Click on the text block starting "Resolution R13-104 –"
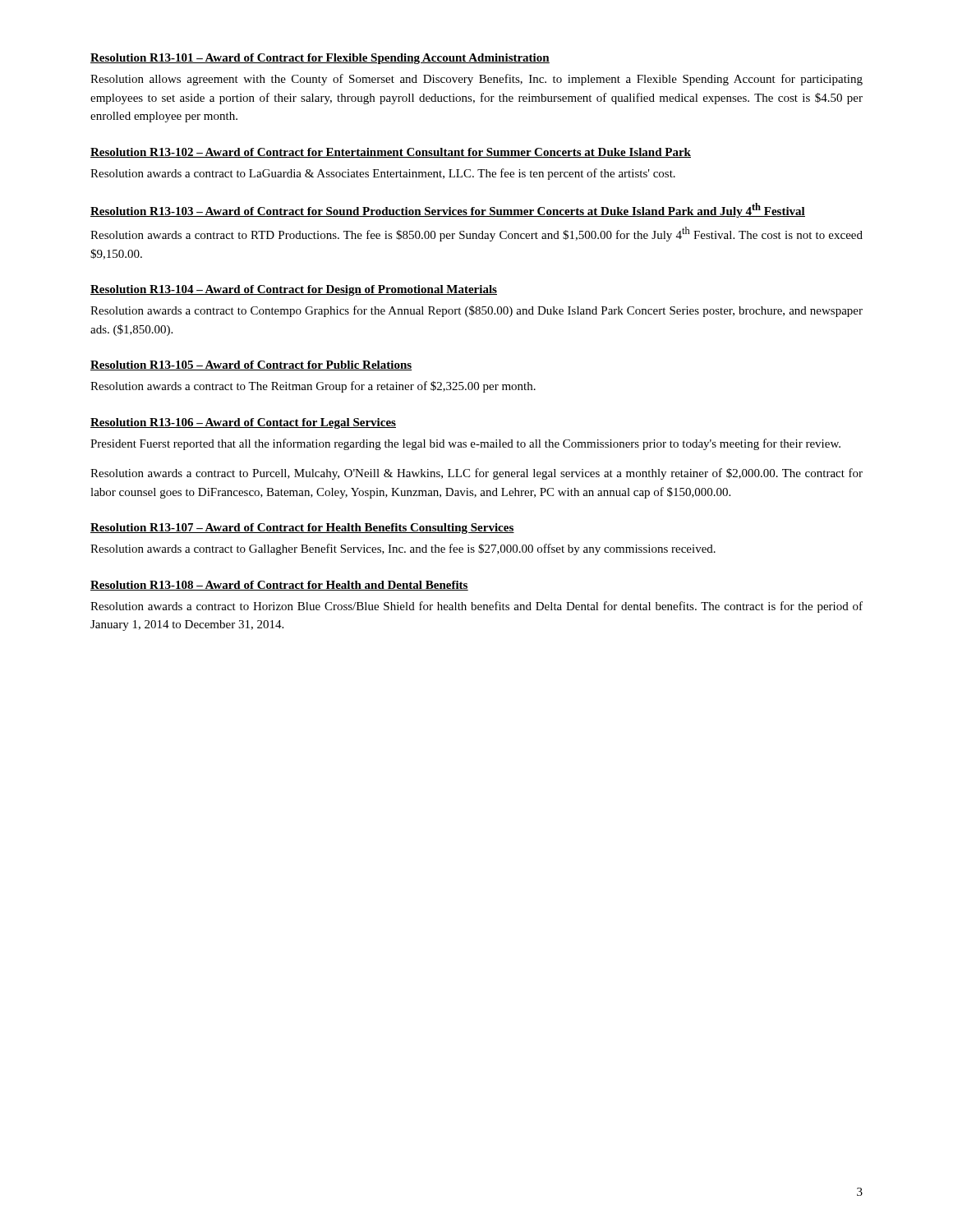 coord(294,289)
